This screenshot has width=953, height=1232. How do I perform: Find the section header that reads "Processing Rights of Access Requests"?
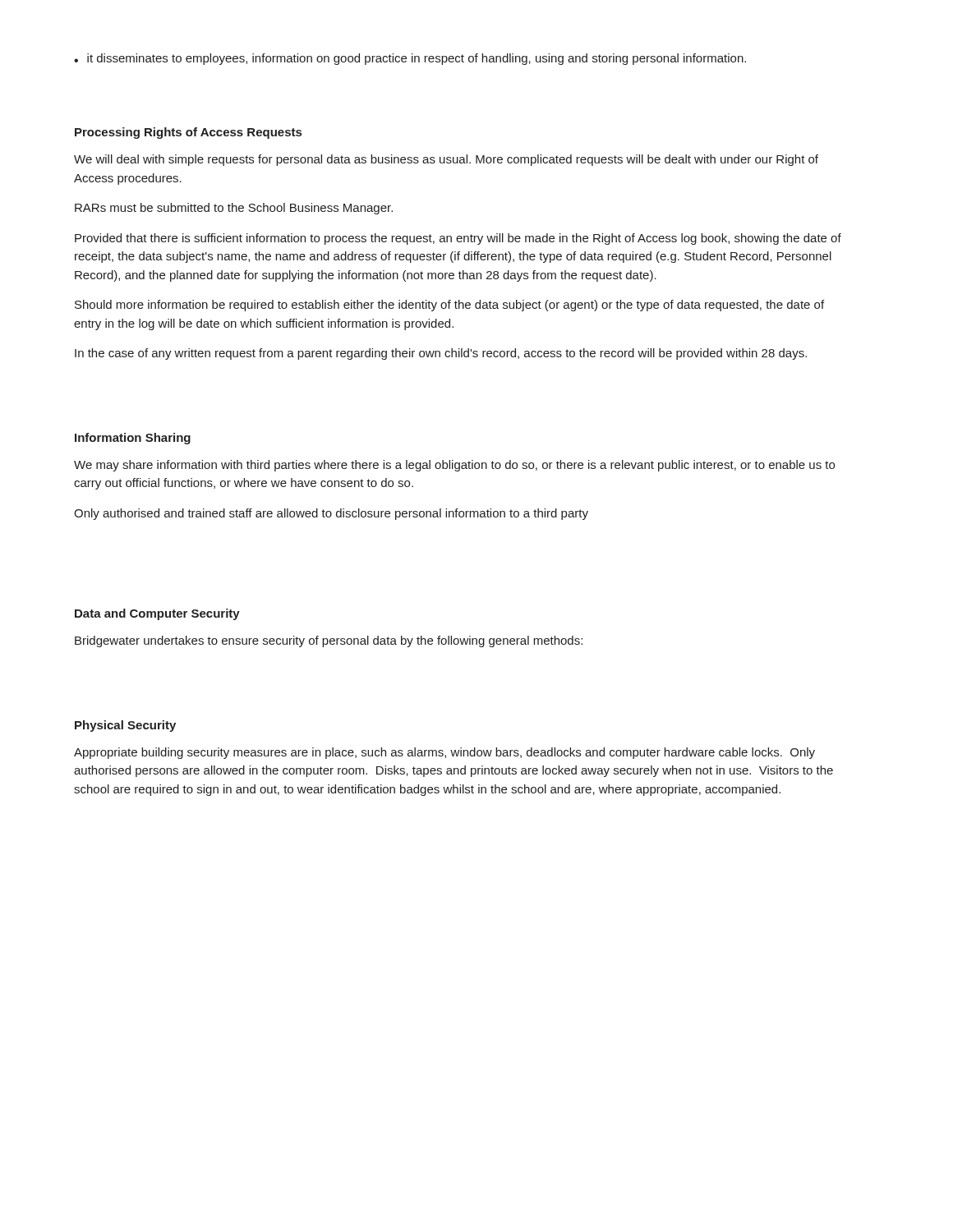point(188,132)
